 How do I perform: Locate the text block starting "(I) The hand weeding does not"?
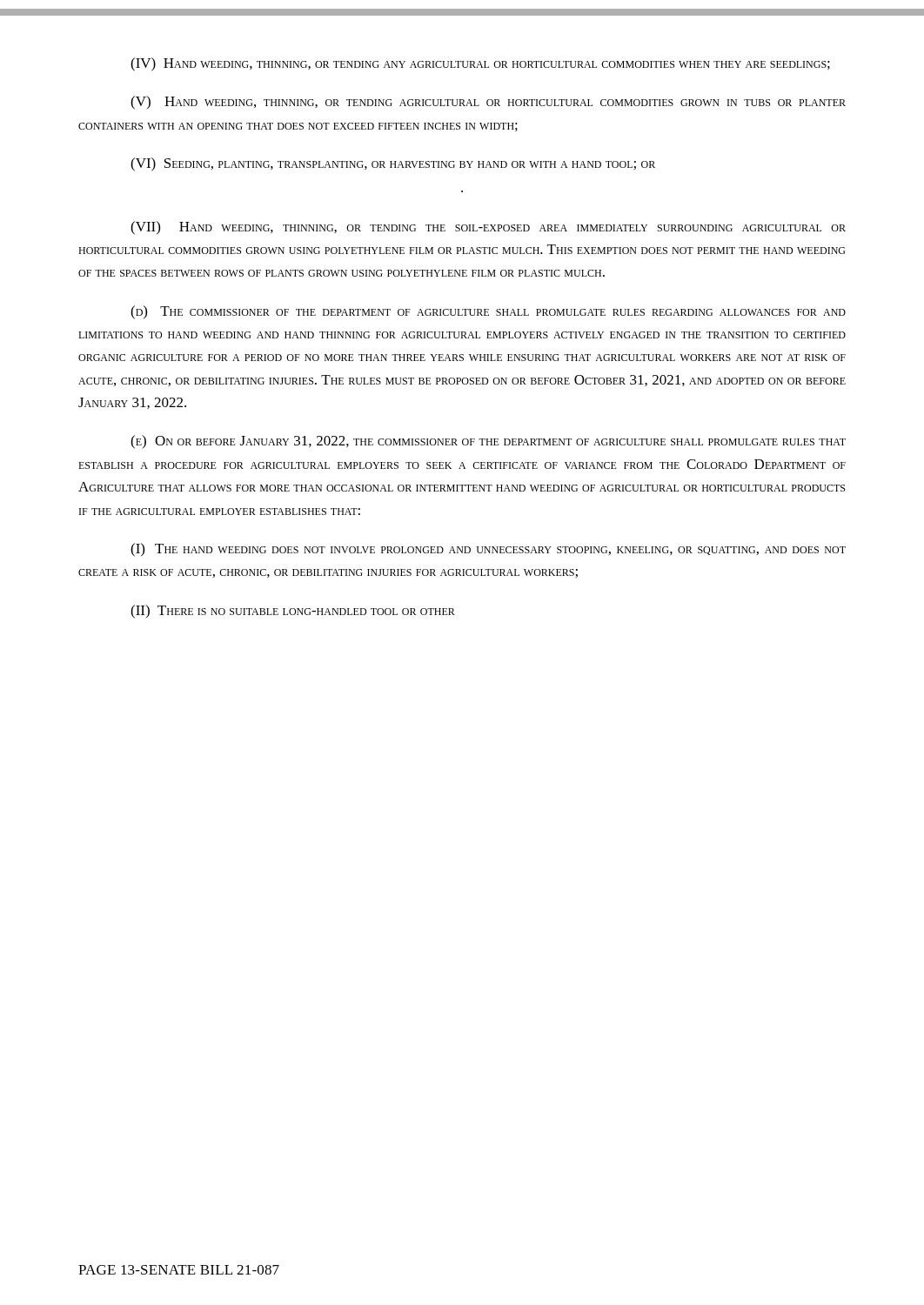point(462,560)
